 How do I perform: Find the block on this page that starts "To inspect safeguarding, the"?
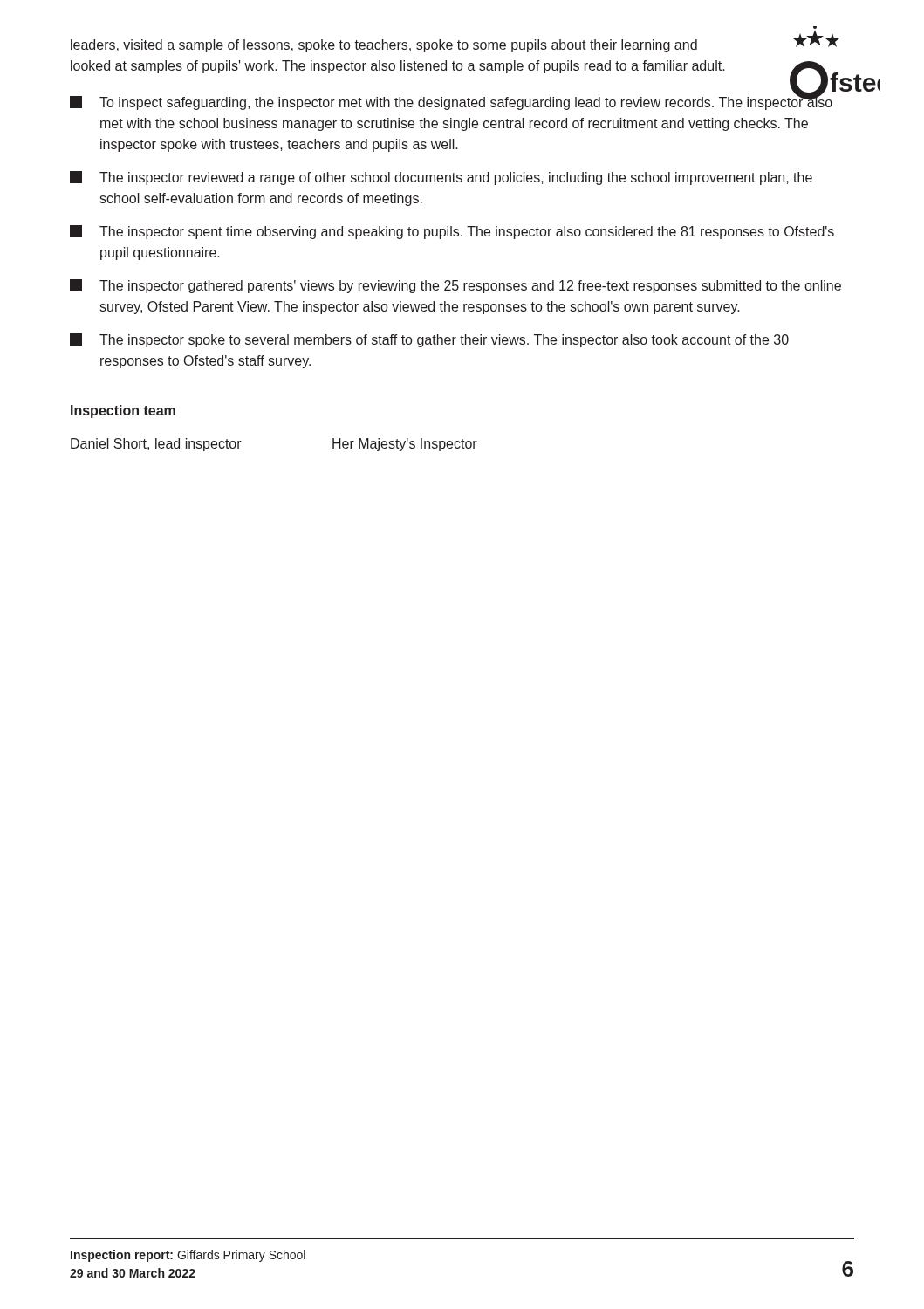click(x=462, y=124)
